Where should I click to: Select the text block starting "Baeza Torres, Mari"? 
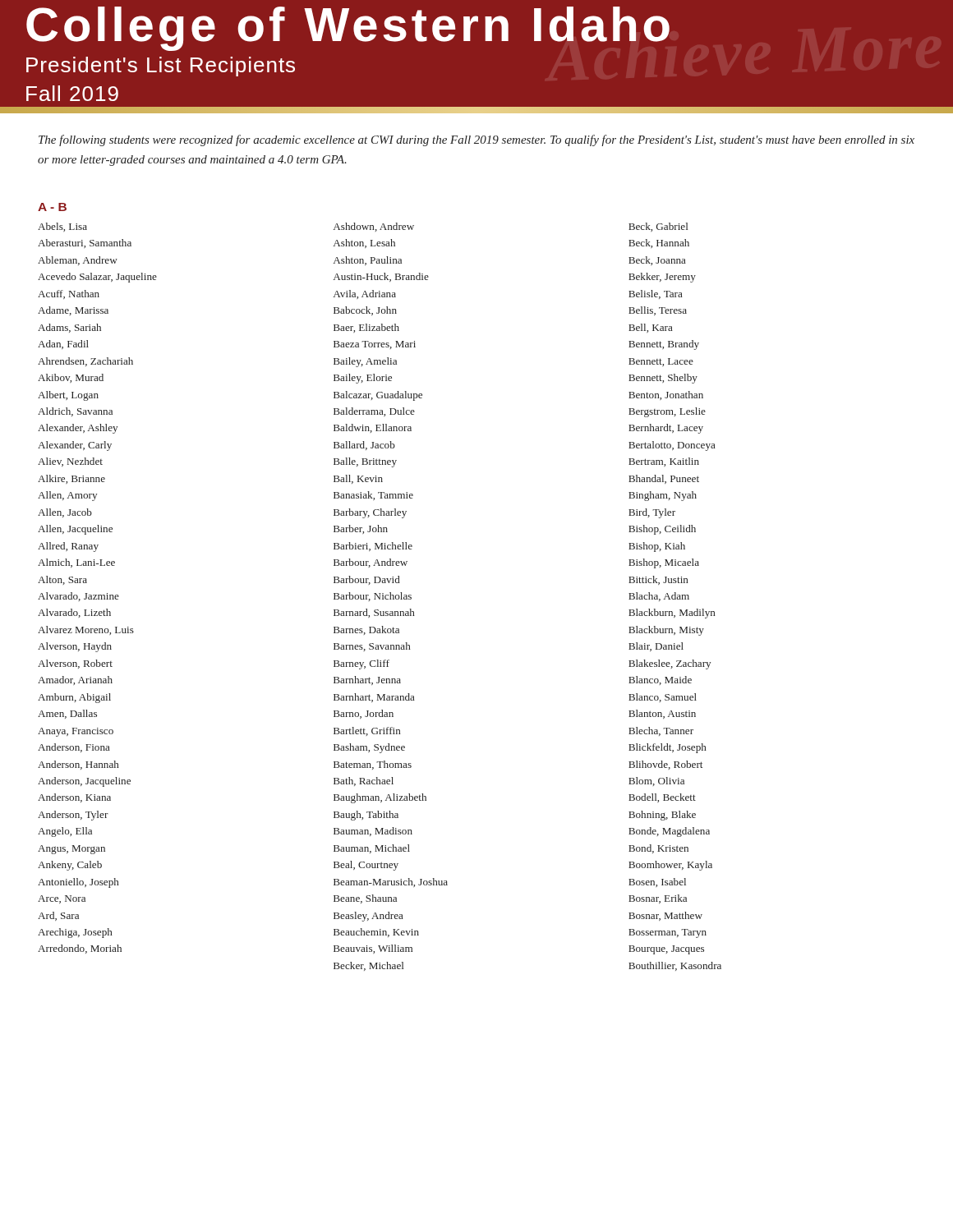point(374,344)
